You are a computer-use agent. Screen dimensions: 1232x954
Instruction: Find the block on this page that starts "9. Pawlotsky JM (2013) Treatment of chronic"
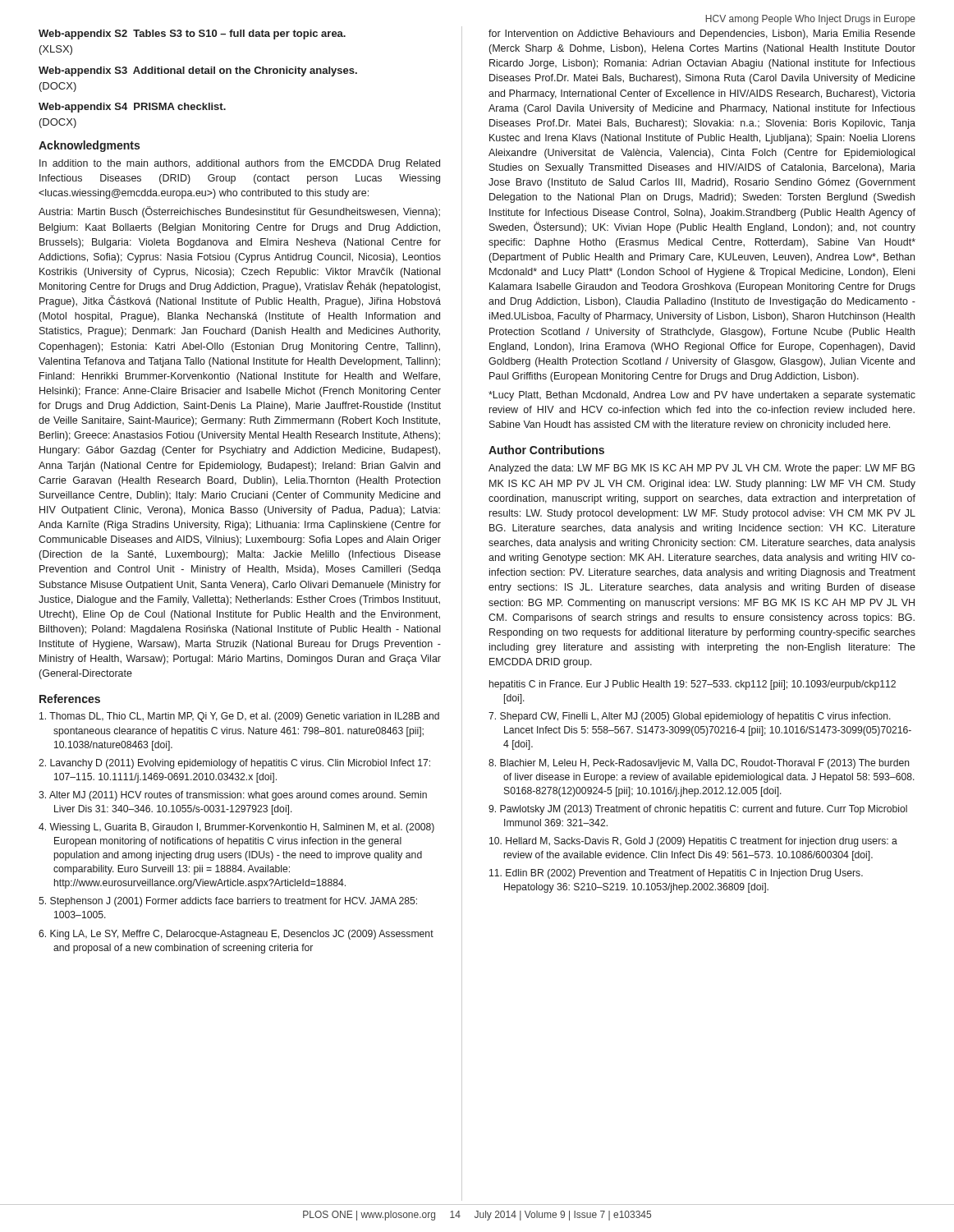pyautogui.click(x=698, y=816)
